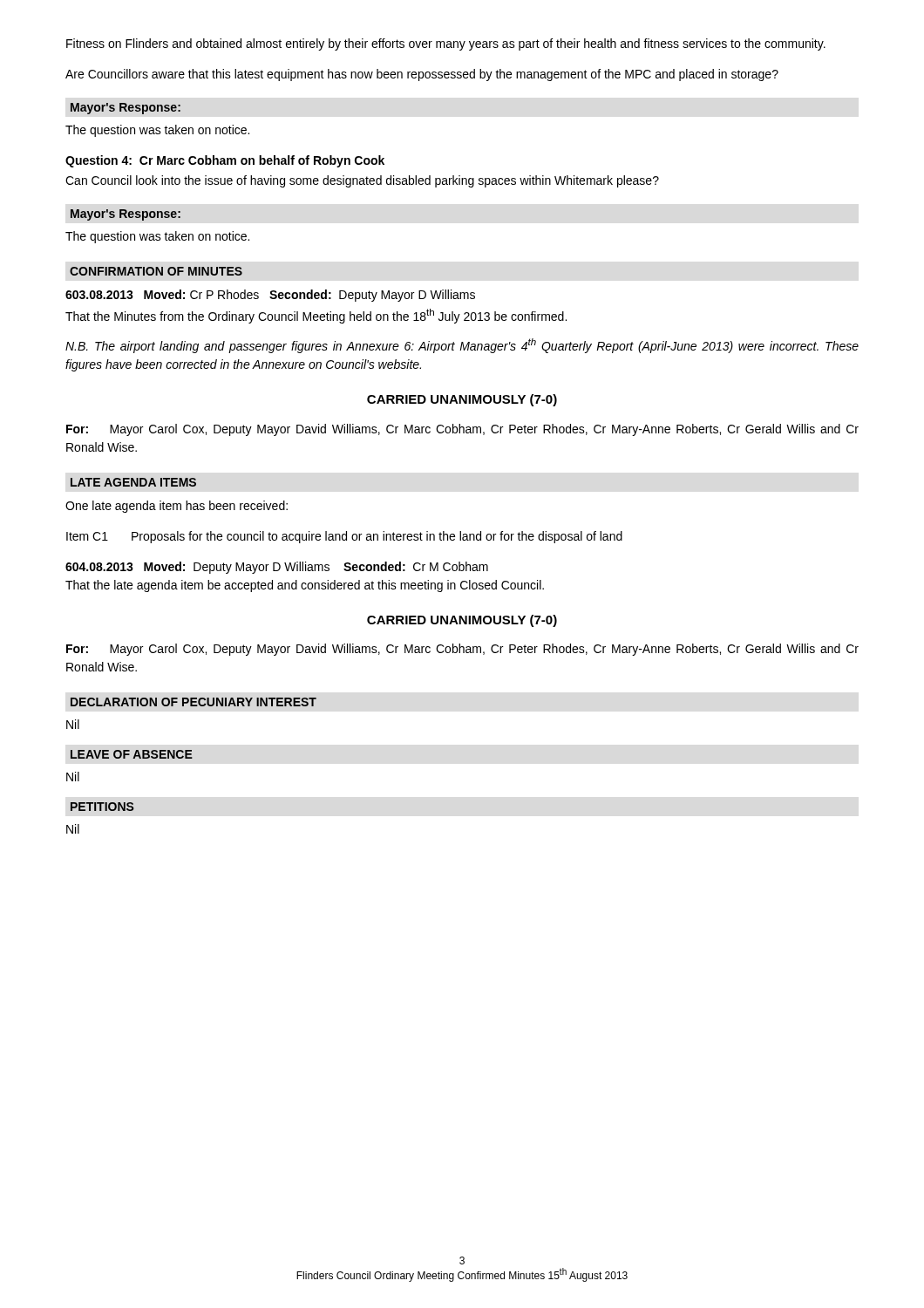Select the section header that says "CONFIRMATION OF MINUTES"

pos(156,271)
